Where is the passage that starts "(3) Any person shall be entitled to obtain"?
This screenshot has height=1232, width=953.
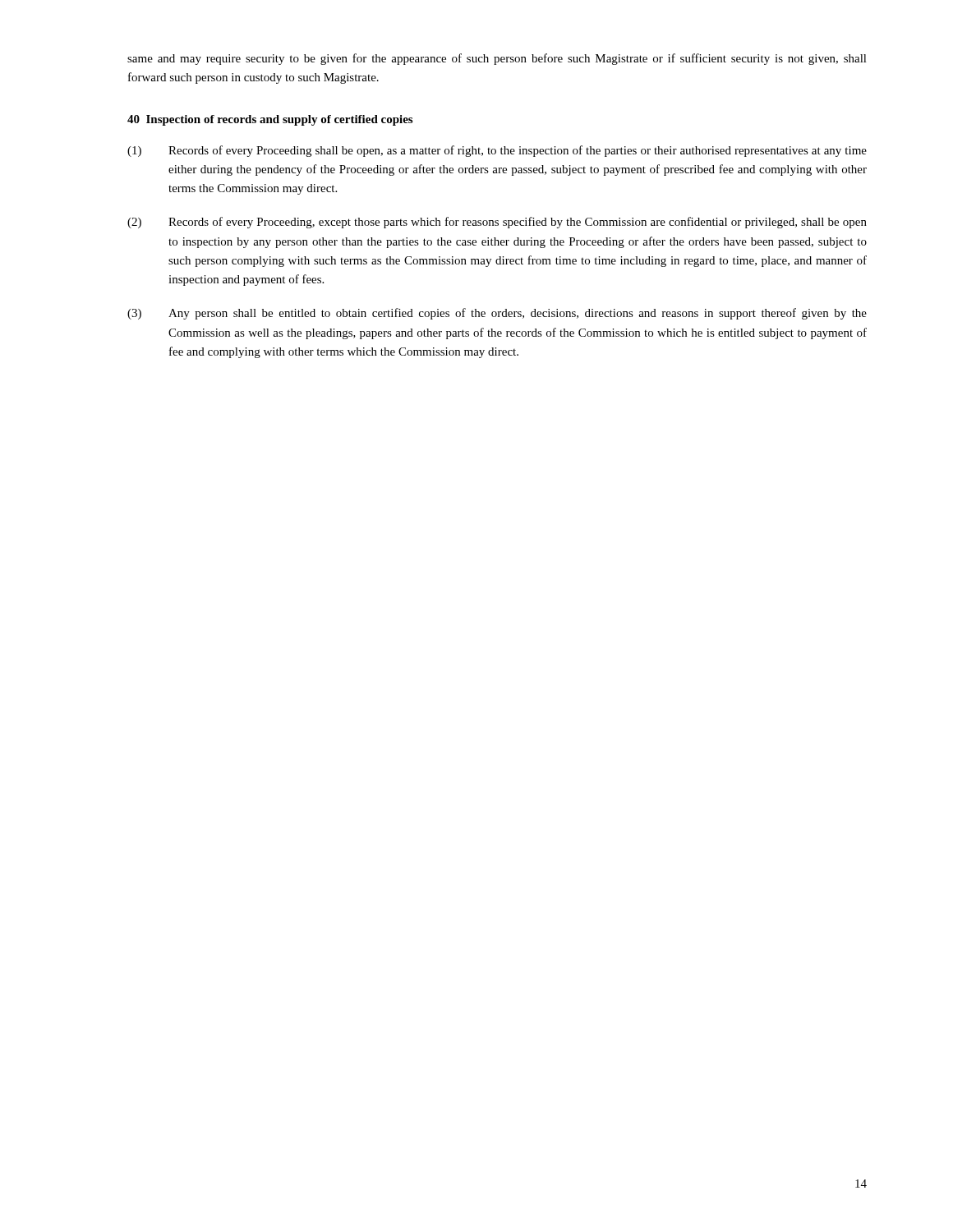497,333
